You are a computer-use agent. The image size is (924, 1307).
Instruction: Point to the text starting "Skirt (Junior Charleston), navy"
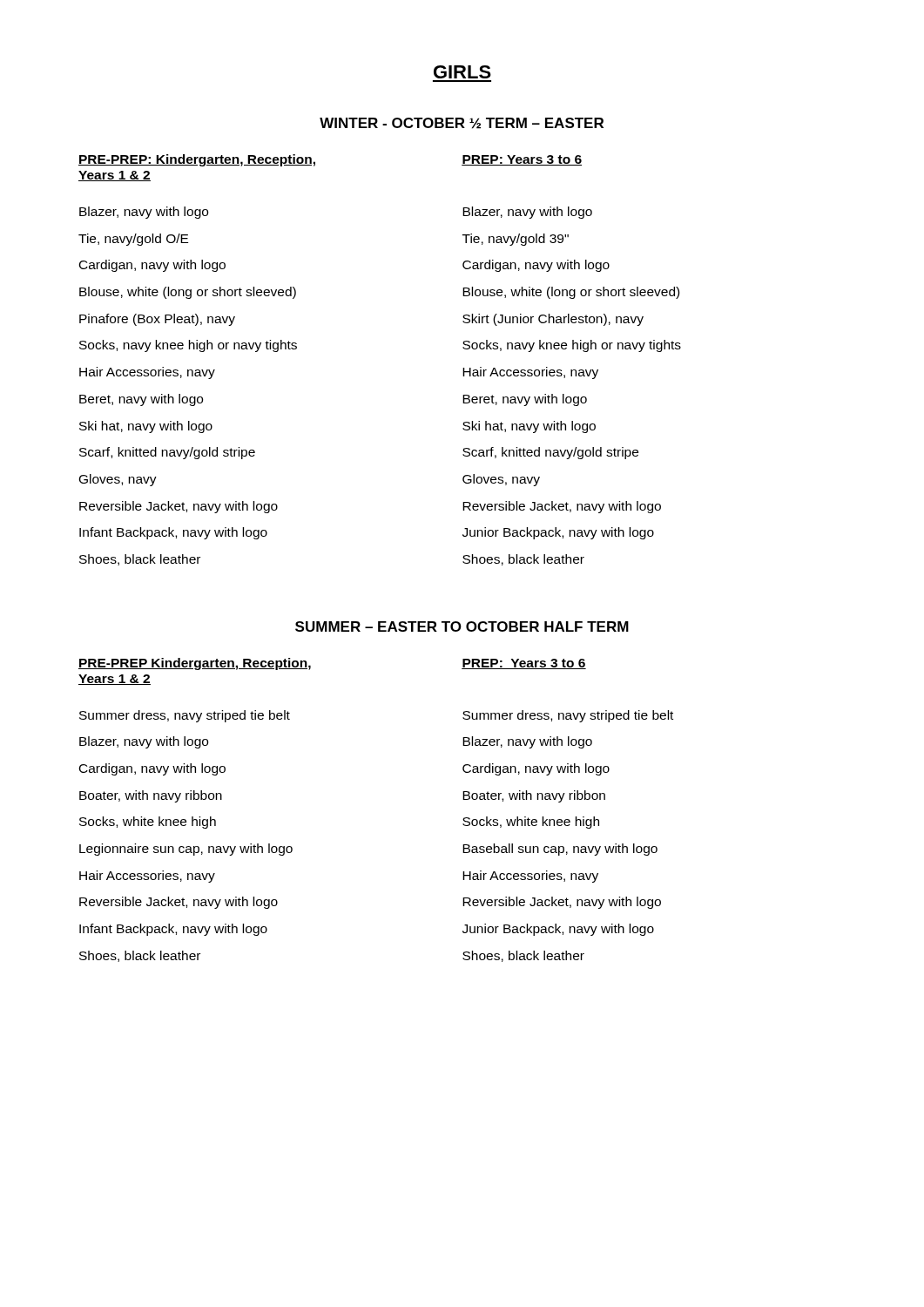tap(553, 318)
